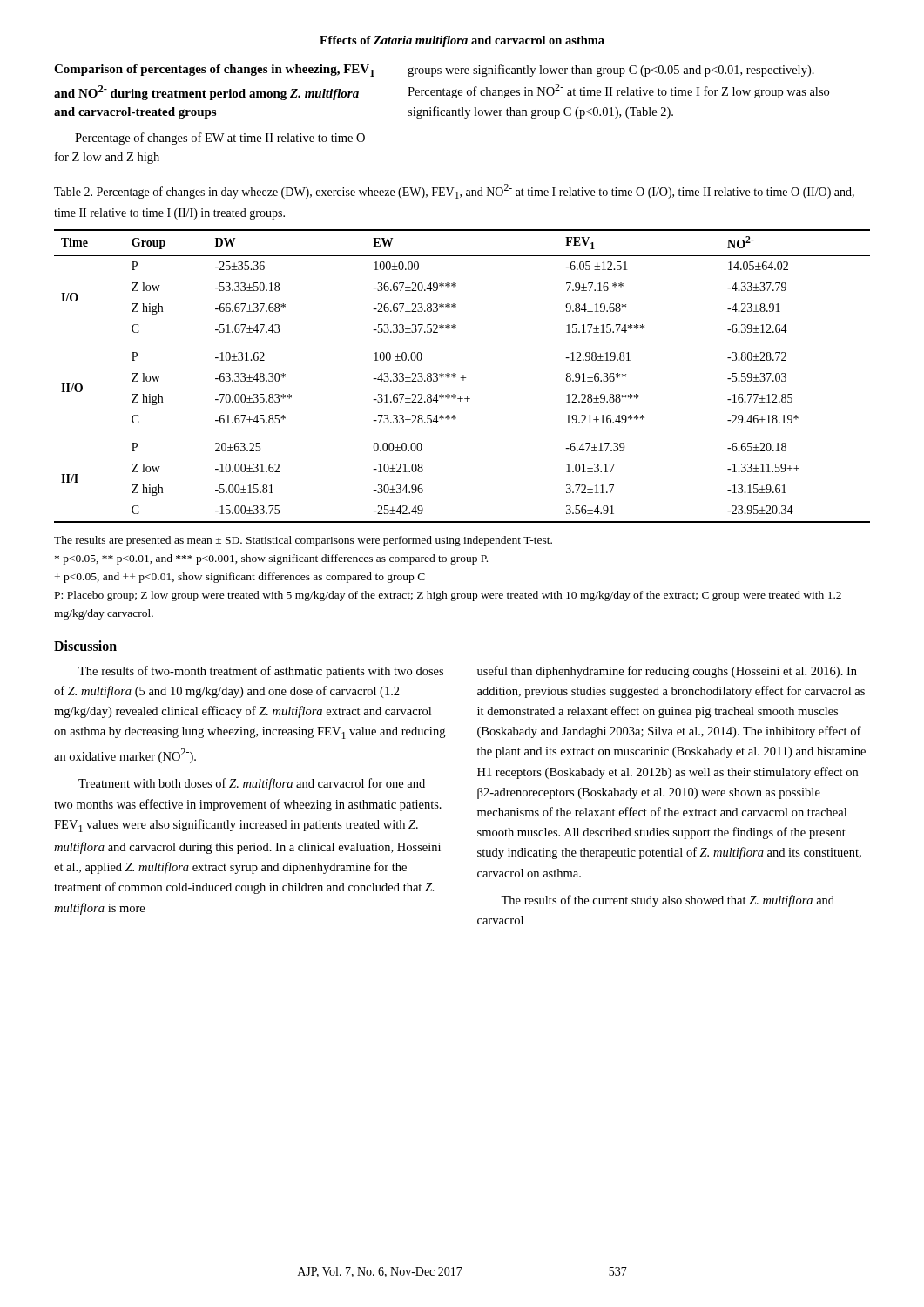Where is the passage that starts "Treatment with both doses of Z. multiflora and"?
924x1307 pixels.
coord(248,846)
